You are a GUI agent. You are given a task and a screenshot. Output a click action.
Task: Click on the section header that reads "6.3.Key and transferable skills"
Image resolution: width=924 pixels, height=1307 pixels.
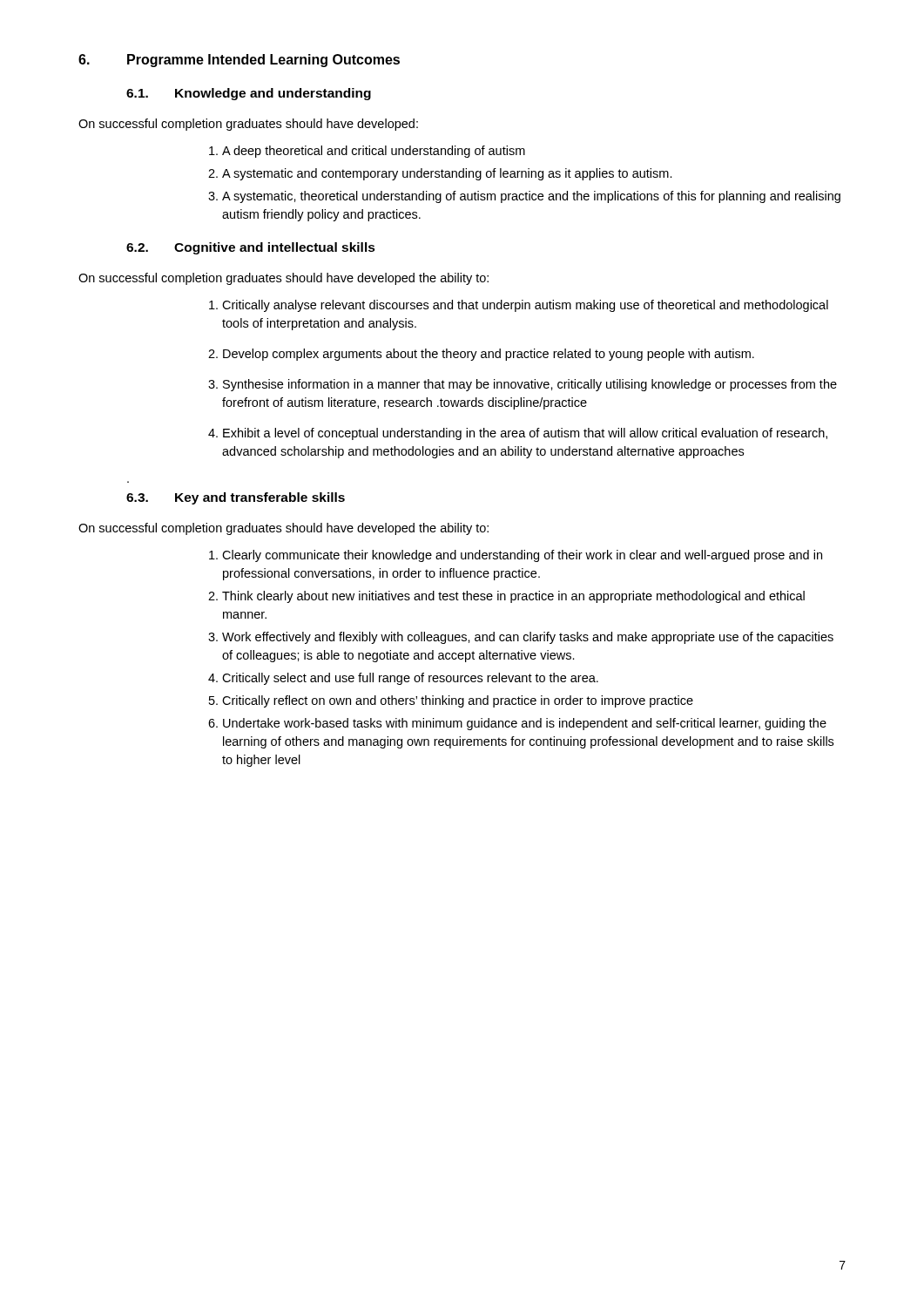[236, 498]
